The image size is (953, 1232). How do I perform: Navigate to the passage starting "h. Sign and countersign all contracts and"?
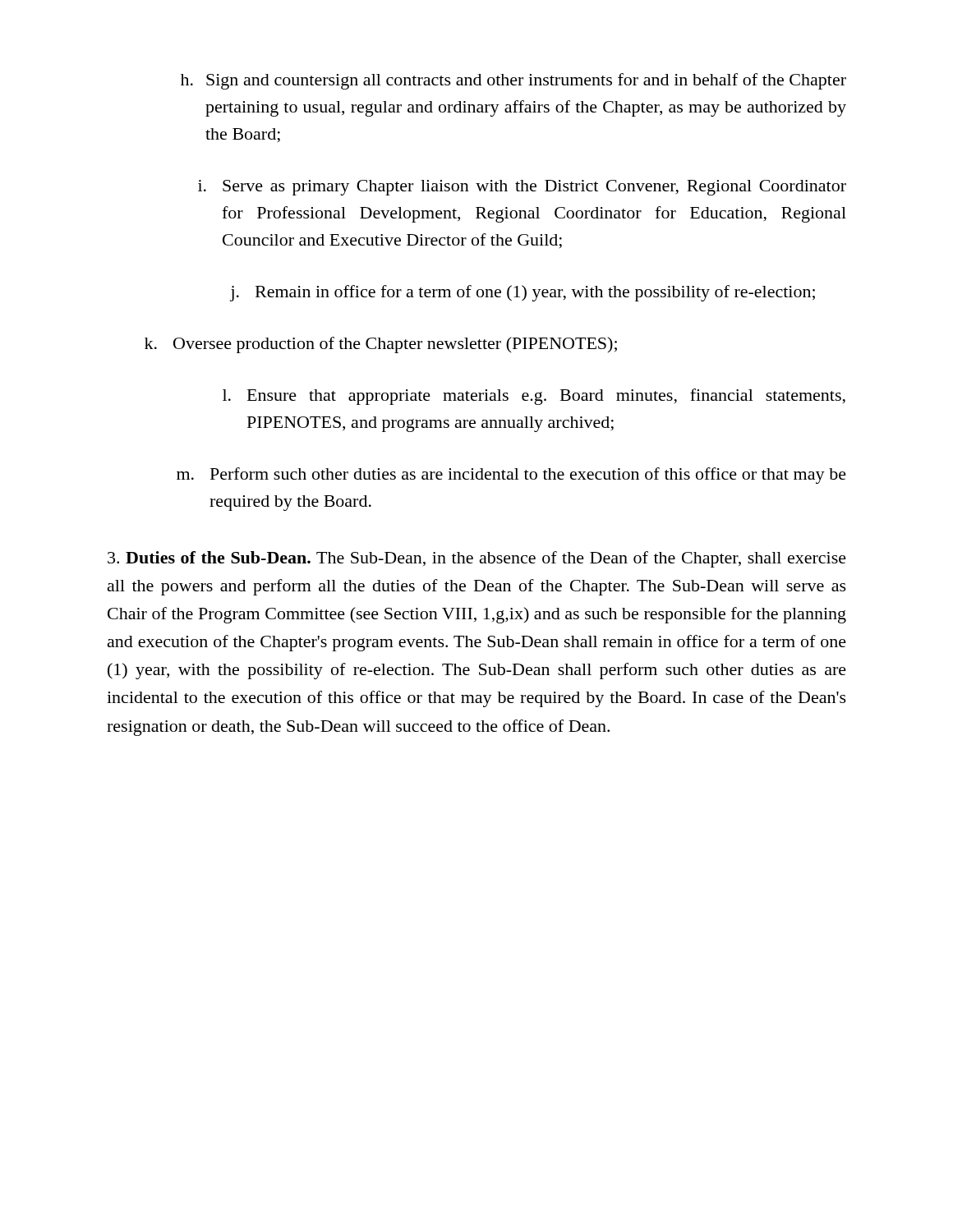[x=509, y=106]
